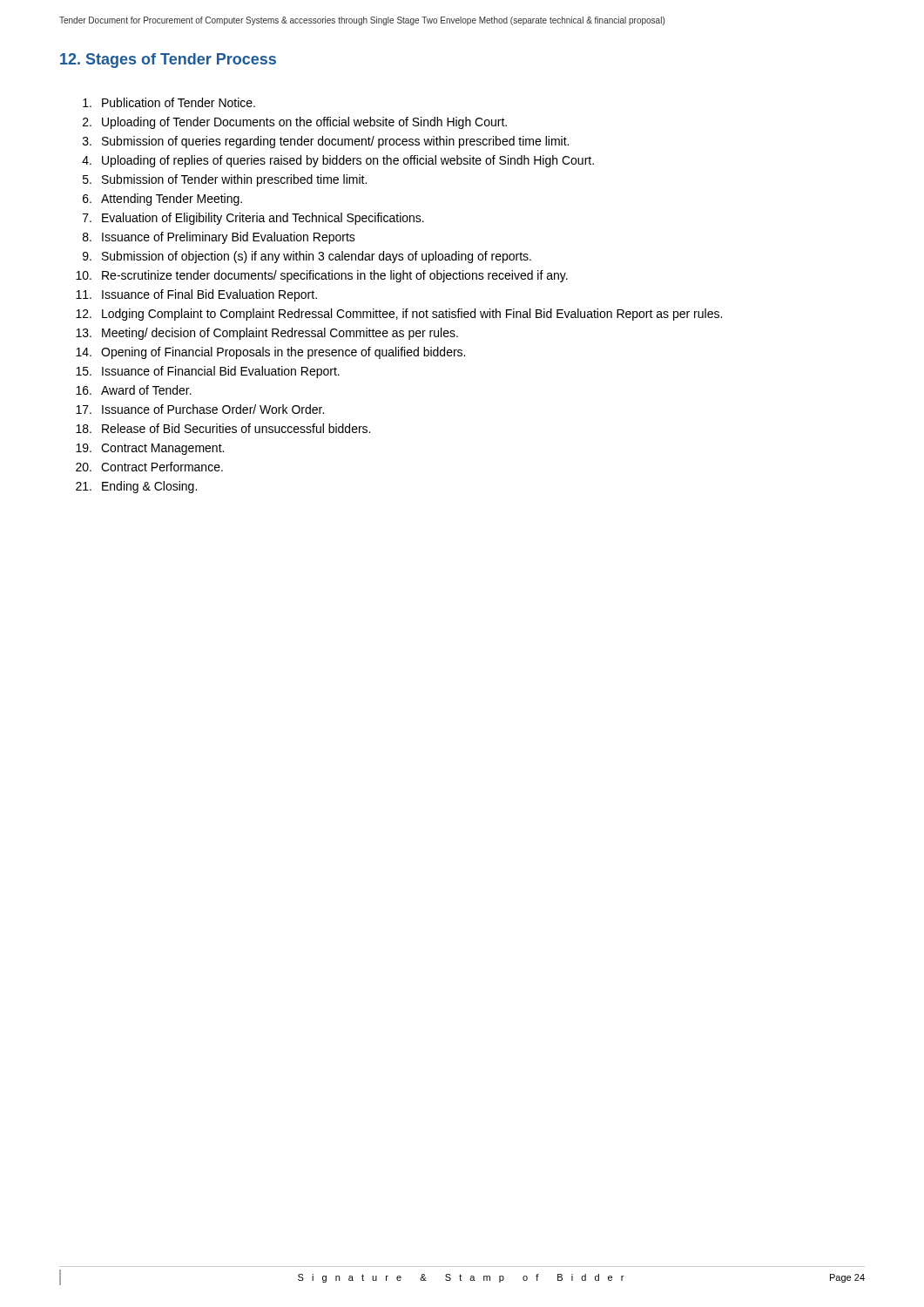Viewport: 924px width, 1307px height.
Task: Click on the list item with the text "11. Issuance of Final Bid Evaluation"
Action: point(196,295)
